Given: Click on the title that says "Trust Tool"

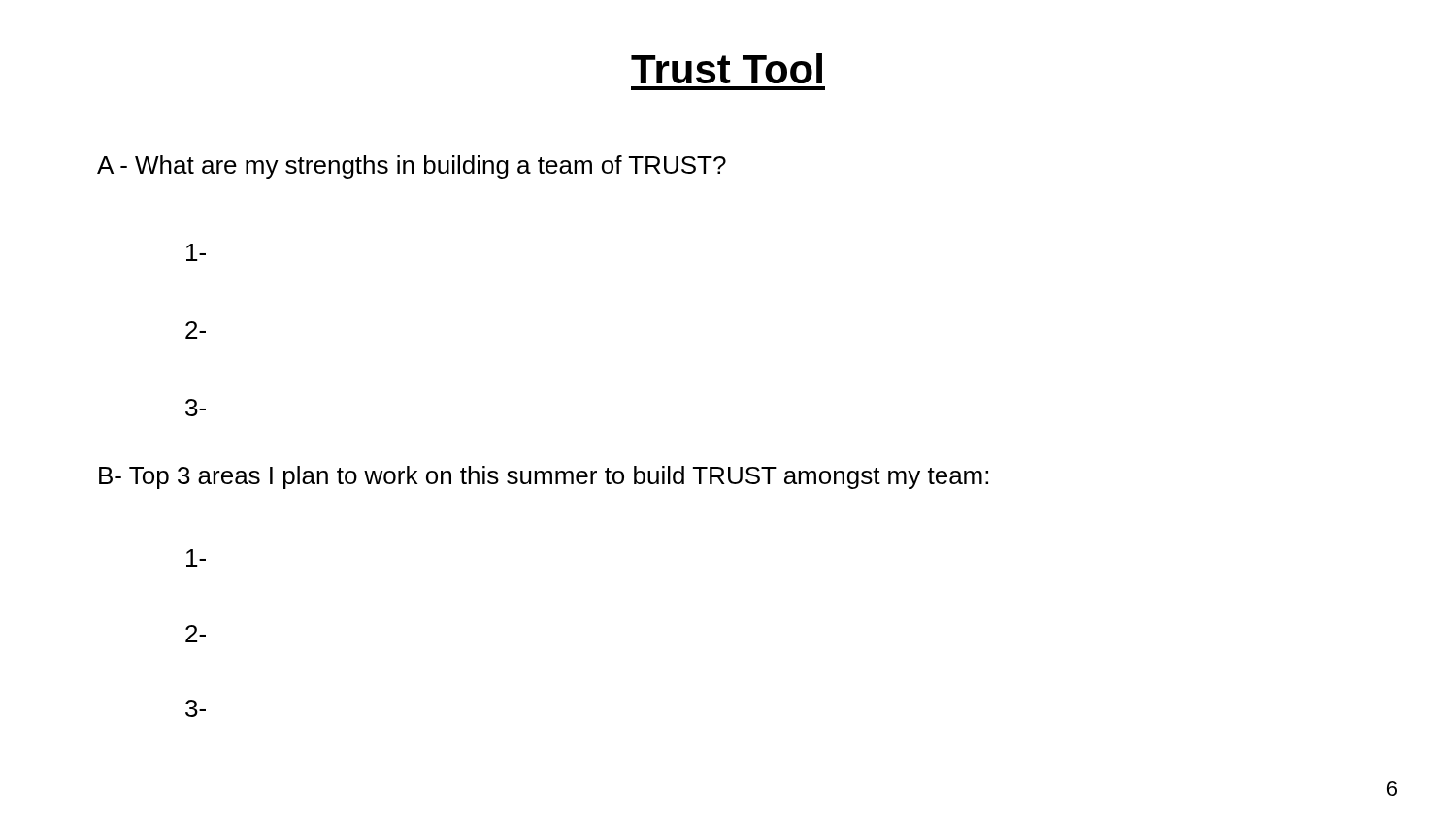Looking at the screenshot, I should 728,69.
